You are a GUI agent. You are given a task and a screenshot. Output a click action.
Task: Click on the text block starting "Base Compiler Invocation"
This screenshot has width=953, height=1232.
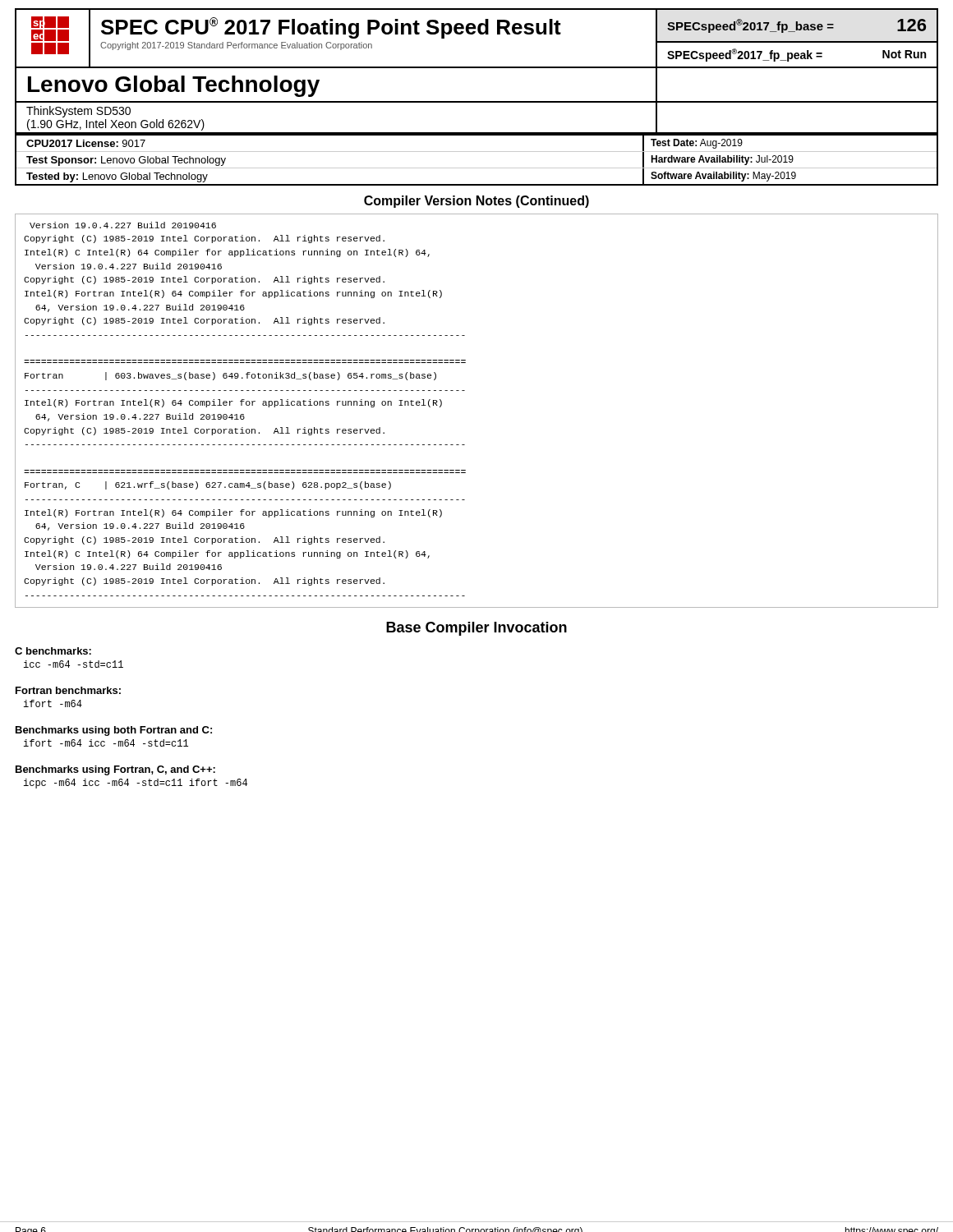[476, 628]
